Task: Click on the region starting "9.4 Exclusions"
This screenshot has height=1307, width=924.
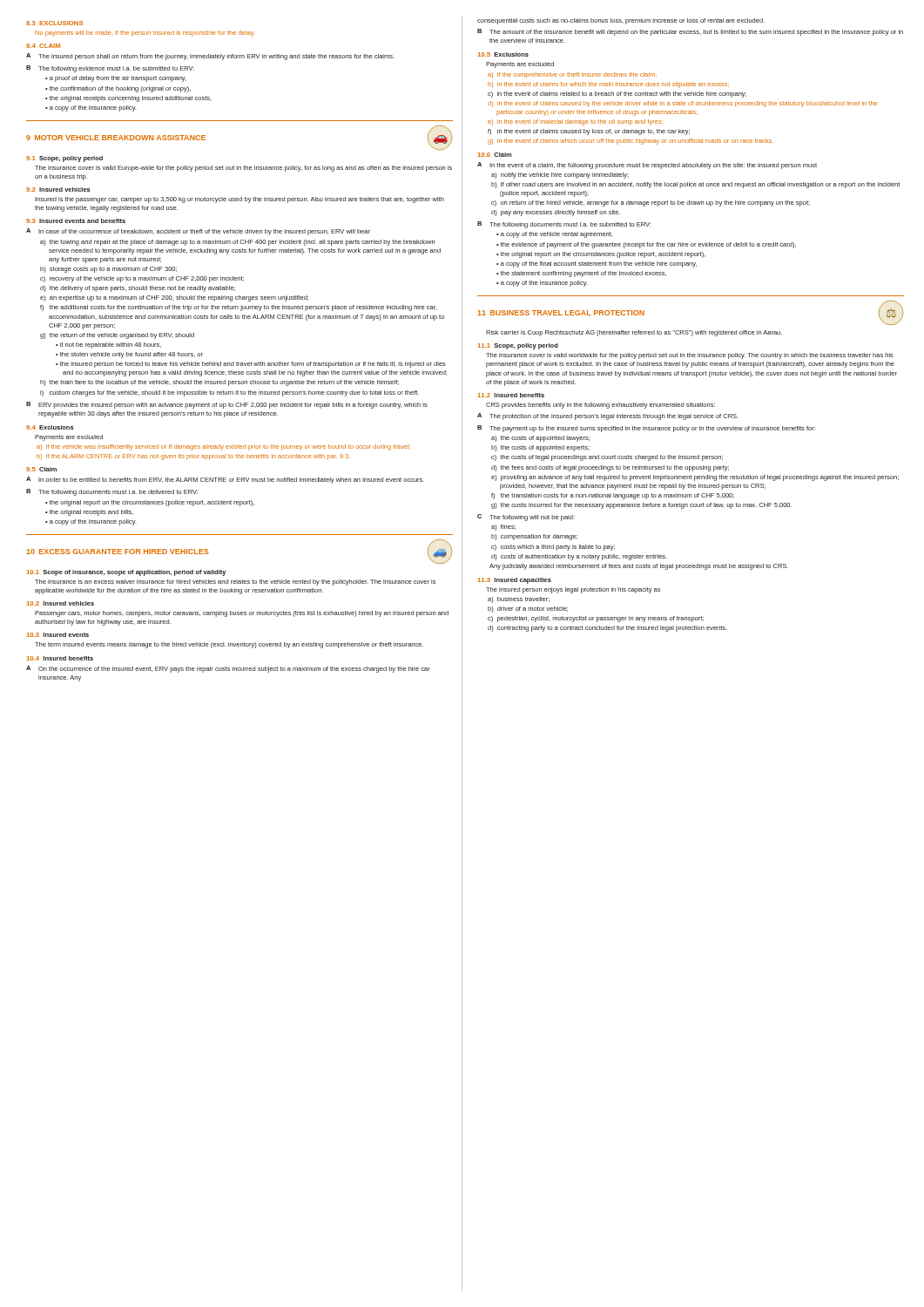Action: click(x=50, y=427)
